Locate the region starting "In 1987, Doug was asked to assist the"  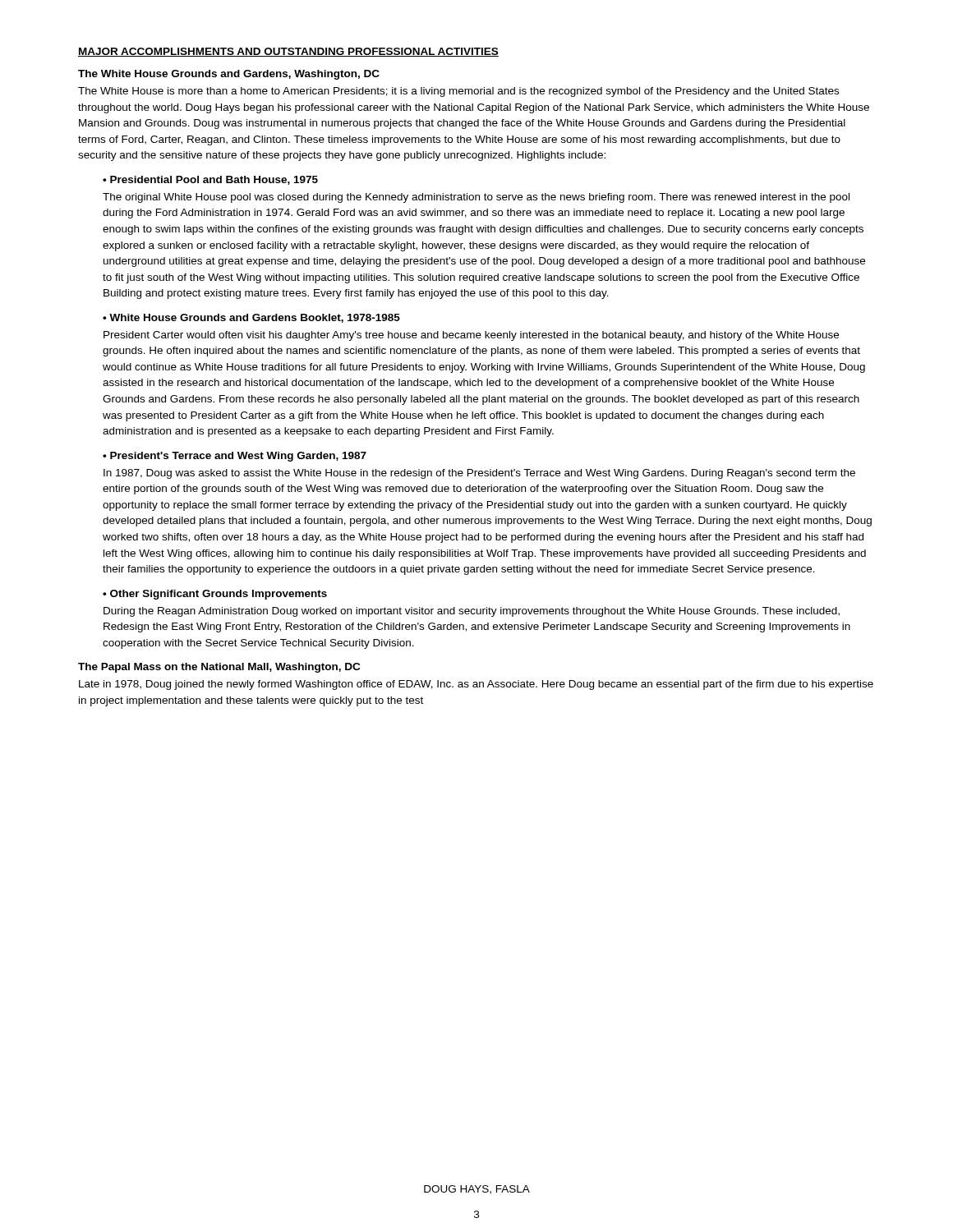[x=488, y=521]
